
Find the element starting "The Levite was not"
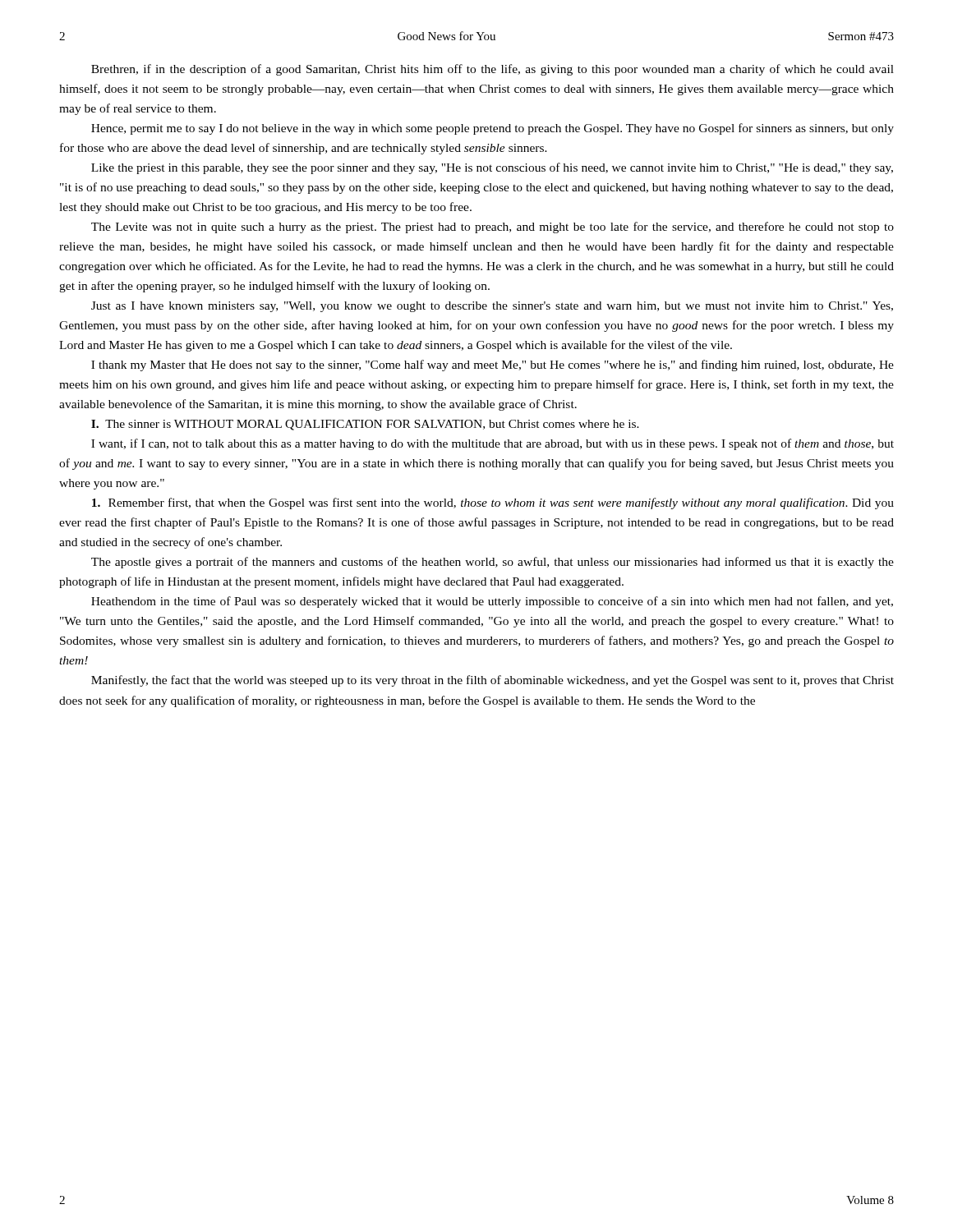click(476, 256)
